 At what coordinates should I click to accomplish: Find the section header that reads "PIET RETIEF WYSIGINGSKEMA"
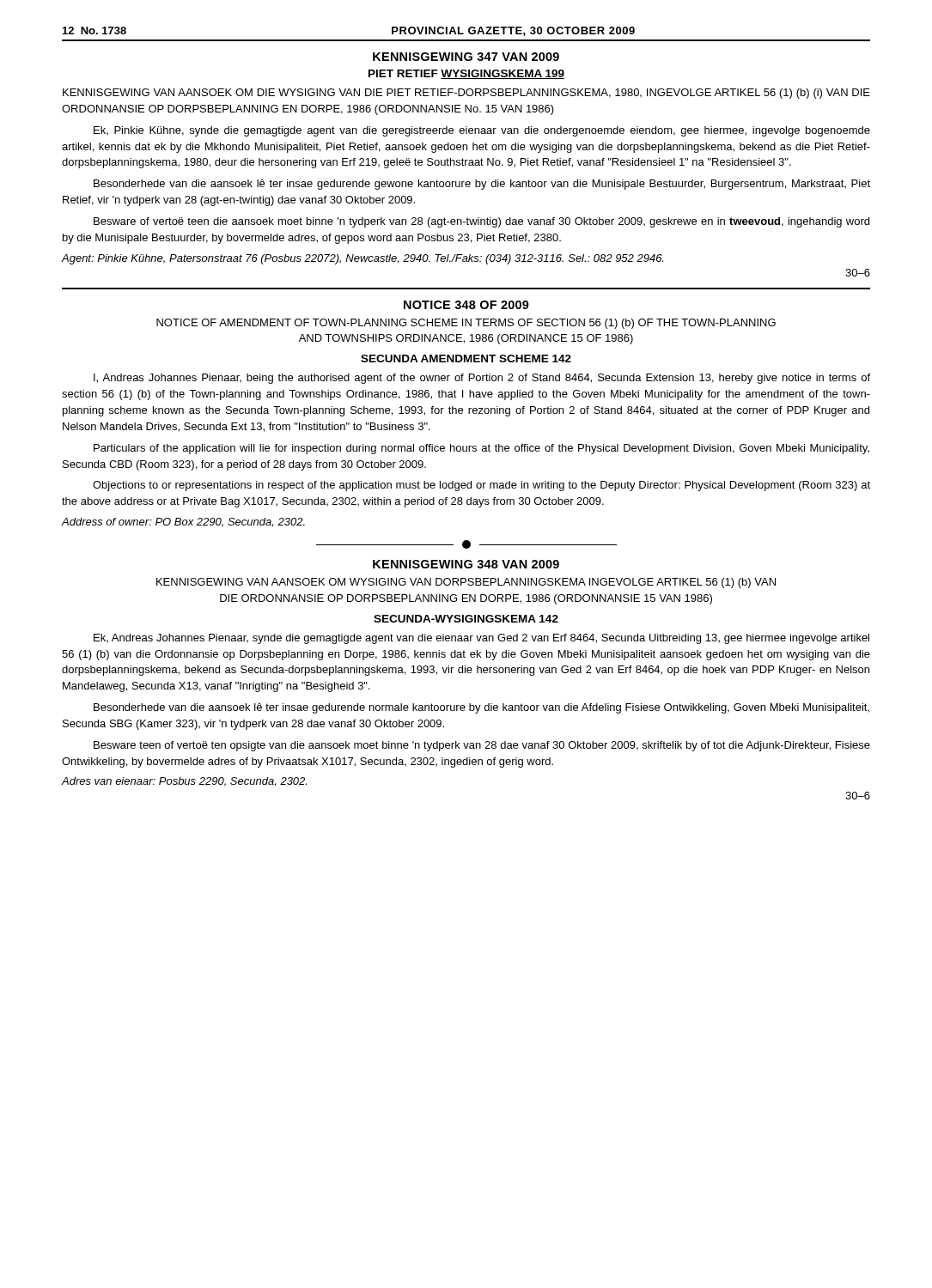pyautogui.click(x=466, y=73)
